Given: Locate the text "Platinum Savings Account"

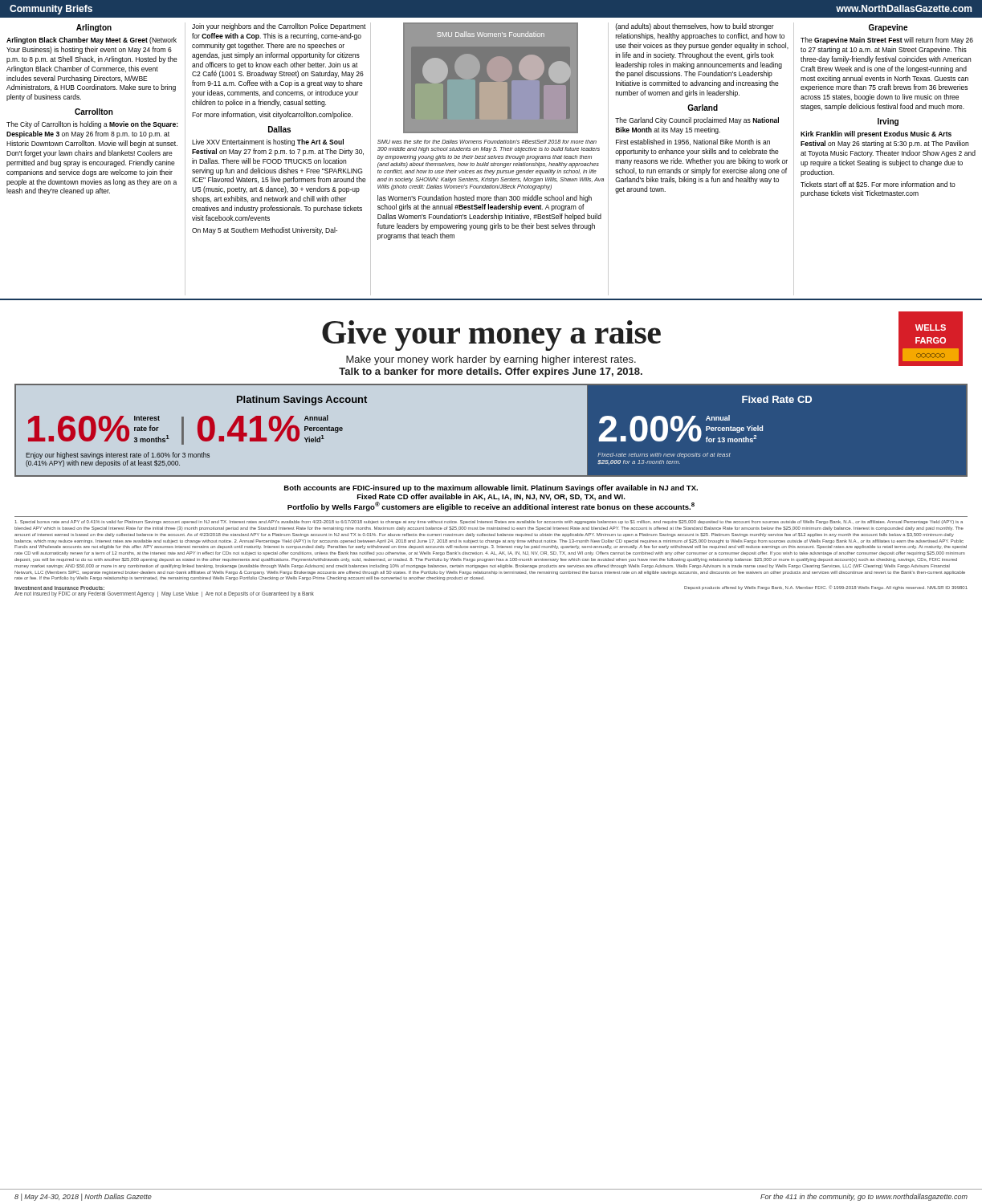Looking at the screenshot, I should 302,399.
